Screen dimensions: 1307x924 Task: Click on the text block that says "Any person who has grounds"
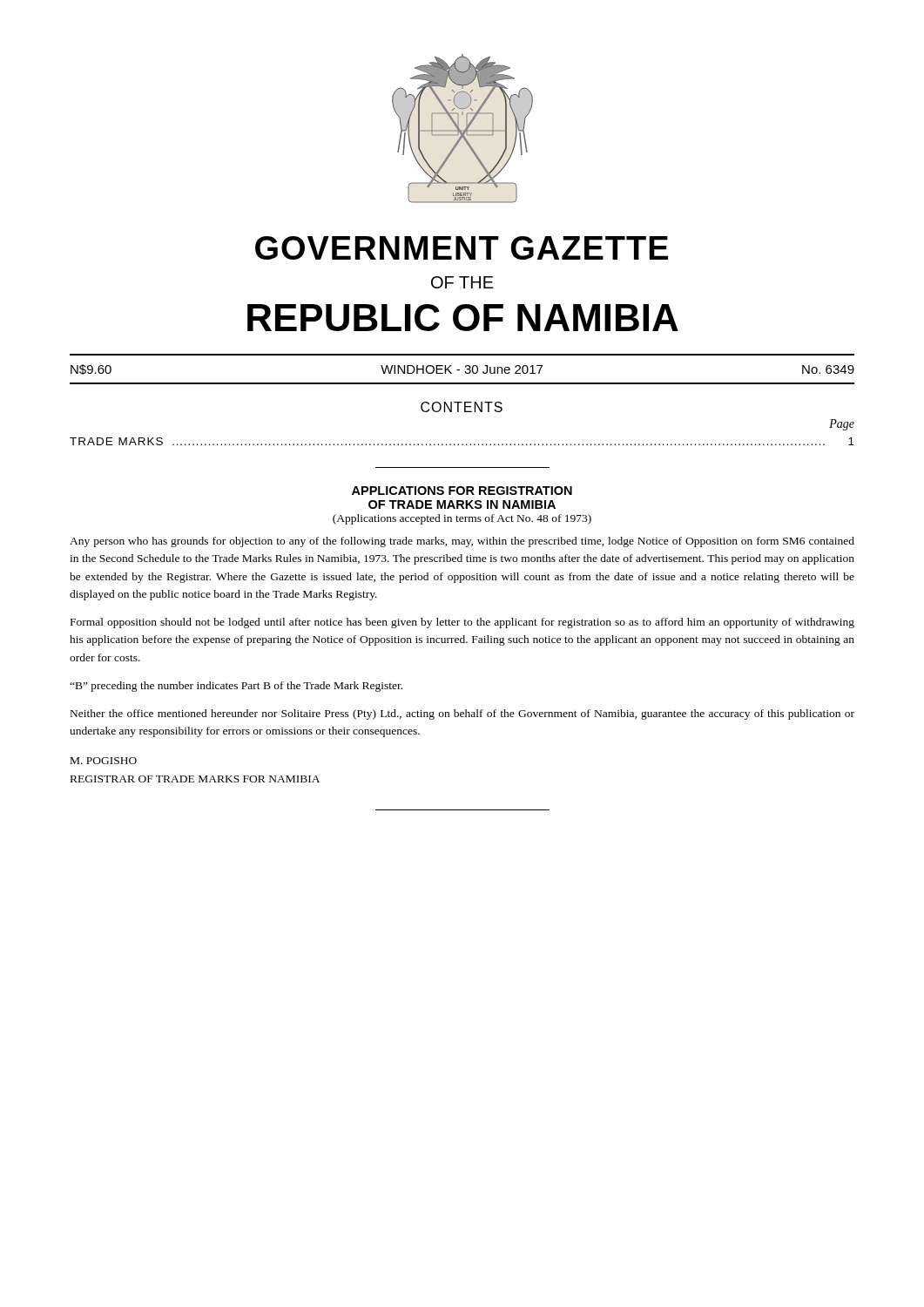pyautogui.click(x=462, y=567)
